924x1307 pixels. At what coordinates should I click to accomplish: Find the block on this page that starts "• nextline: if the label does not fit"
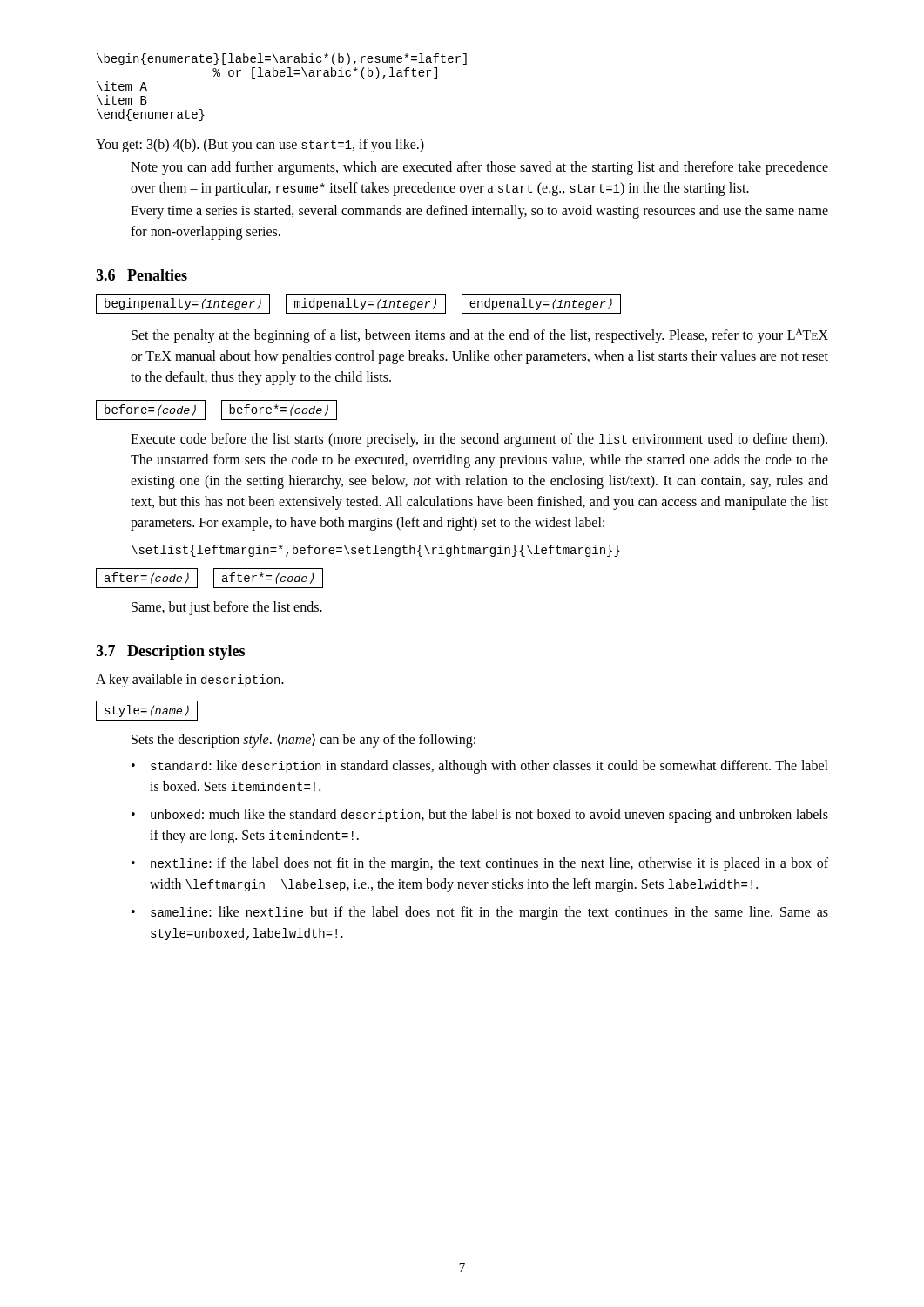479,874
